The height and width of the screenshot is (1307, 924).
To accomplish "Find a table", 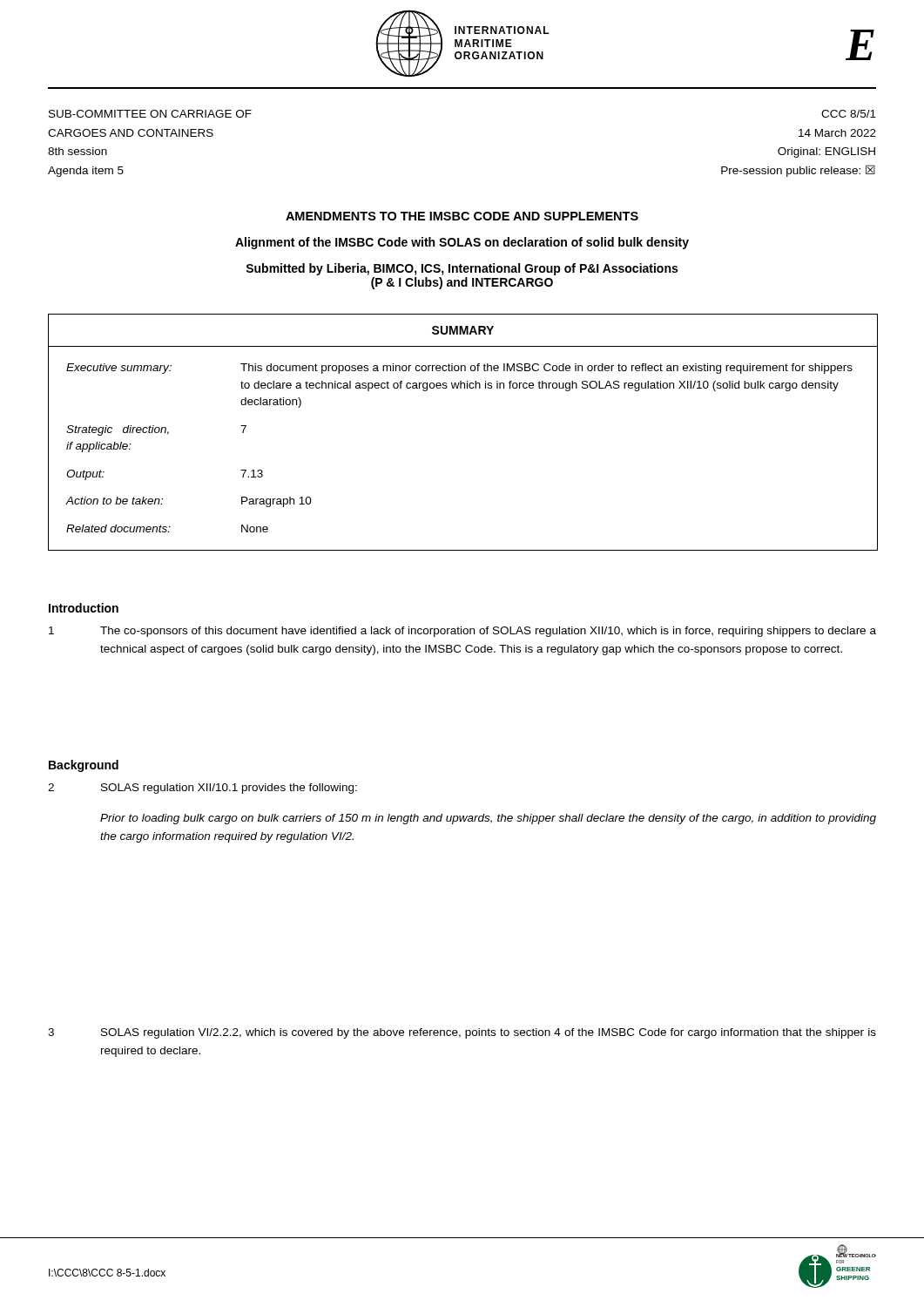I will [x=463, y=432].
